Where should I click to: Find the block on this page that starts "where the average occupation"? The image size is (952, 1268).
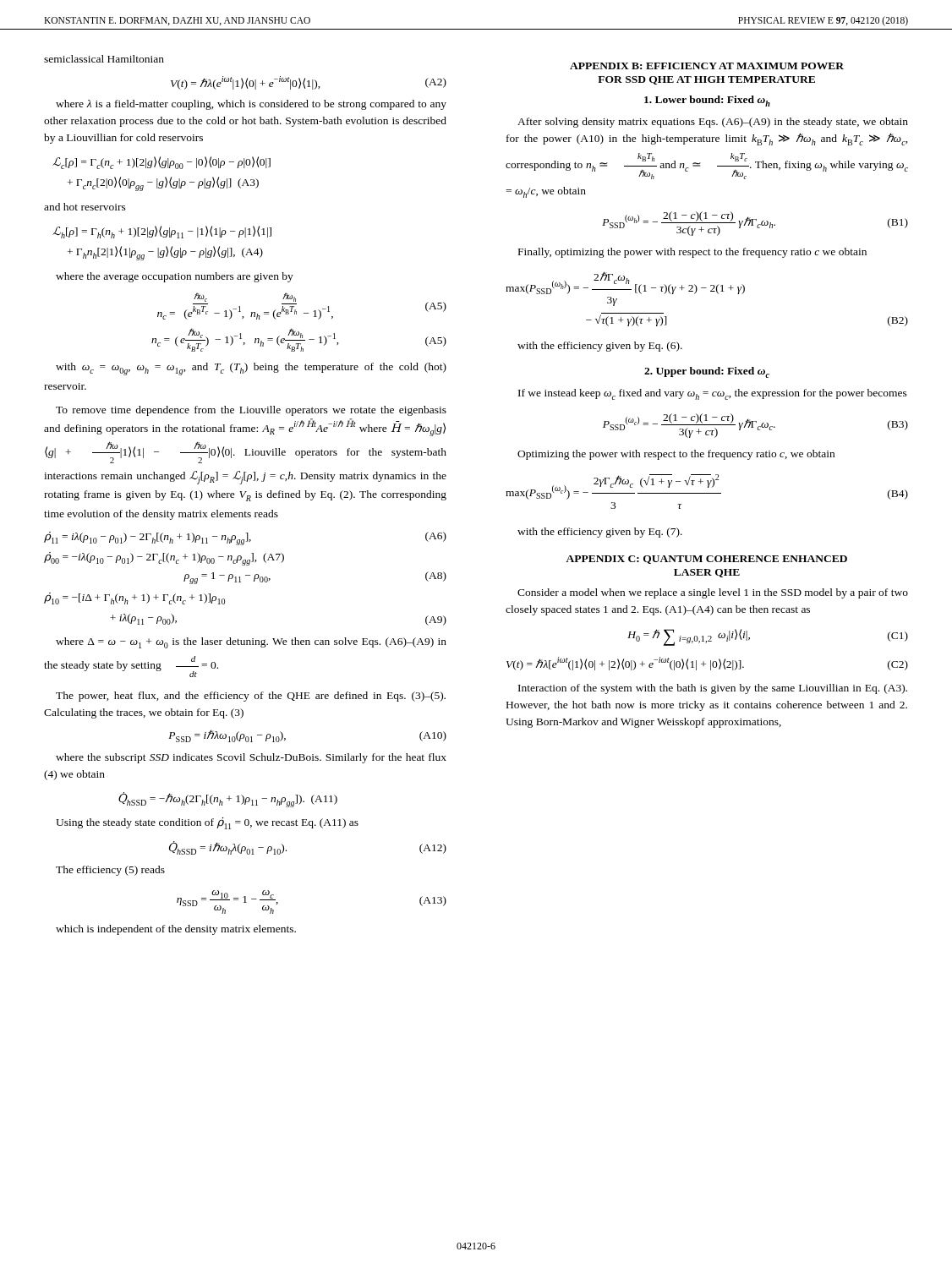pyautogui.click(x=175, y=276)
